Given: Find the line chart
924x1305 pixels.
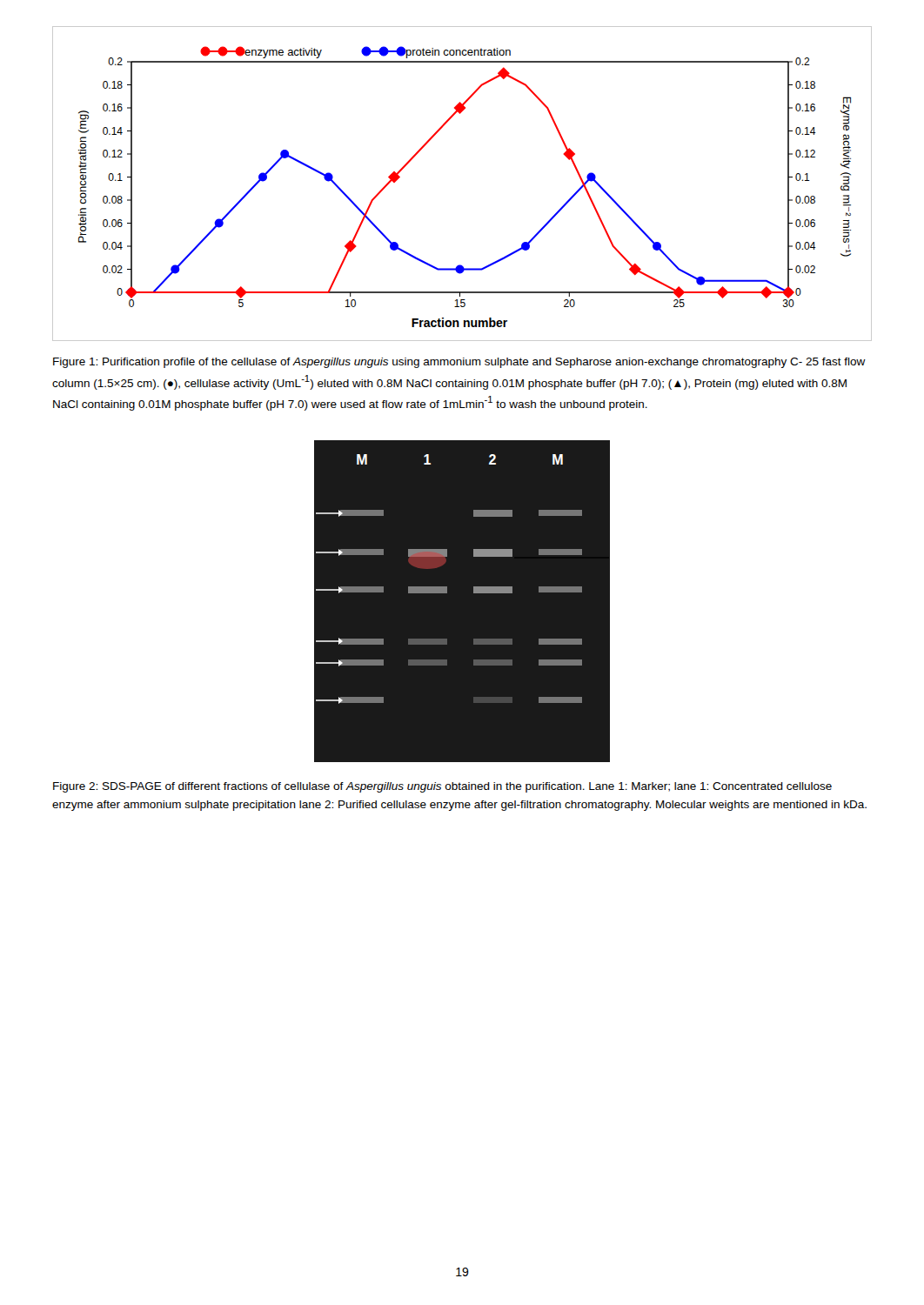Looking at the screenshot, I should coord(462,184).
